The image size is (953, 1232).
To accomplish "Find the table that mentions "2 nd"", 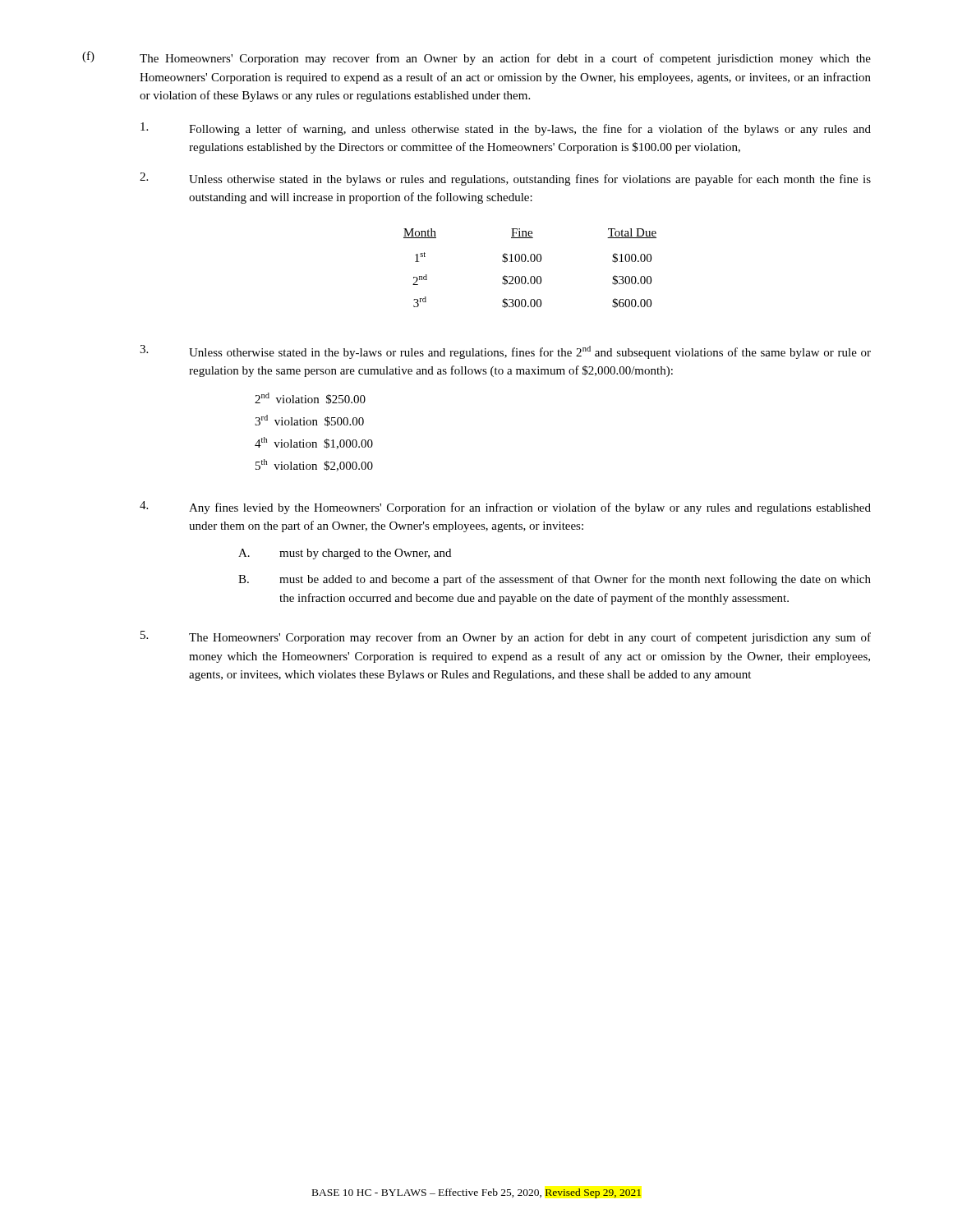I will tap(530, 268).
